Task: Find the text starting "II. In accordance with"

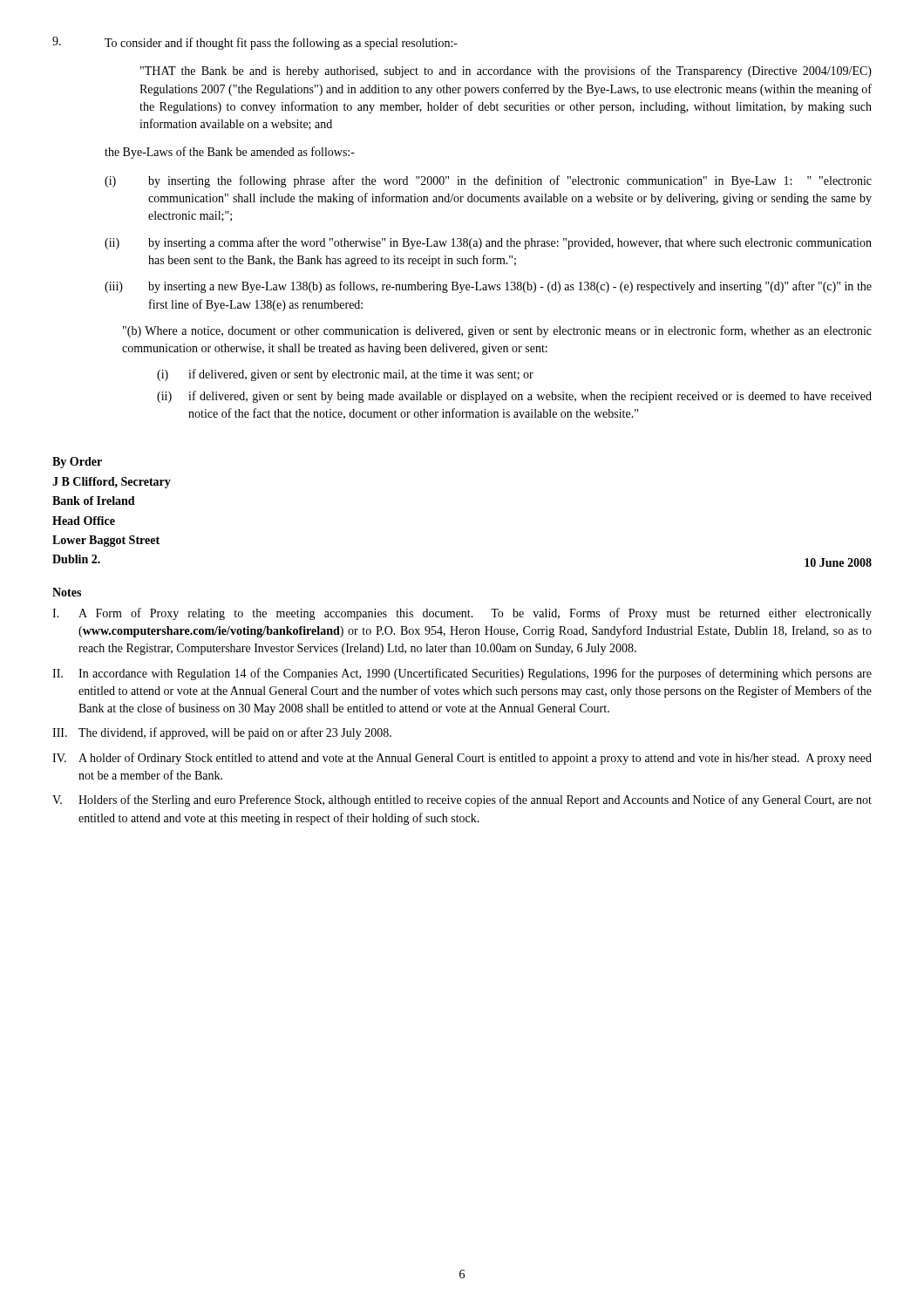Action: tap(462, 692)
